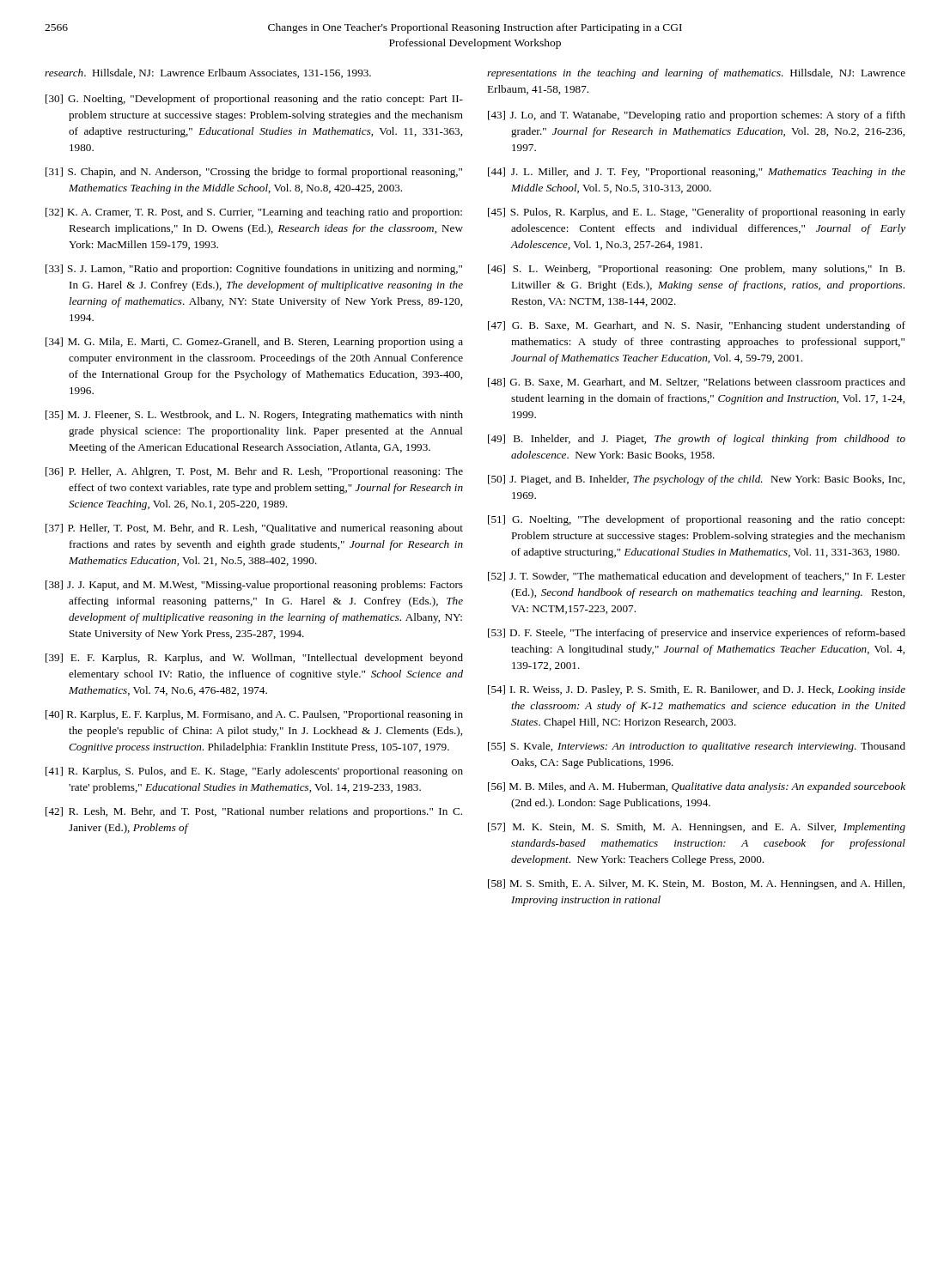Click the passage that begins "[48] G. B. Saxe, M."
950x1288 pixels.
point(696,398)
